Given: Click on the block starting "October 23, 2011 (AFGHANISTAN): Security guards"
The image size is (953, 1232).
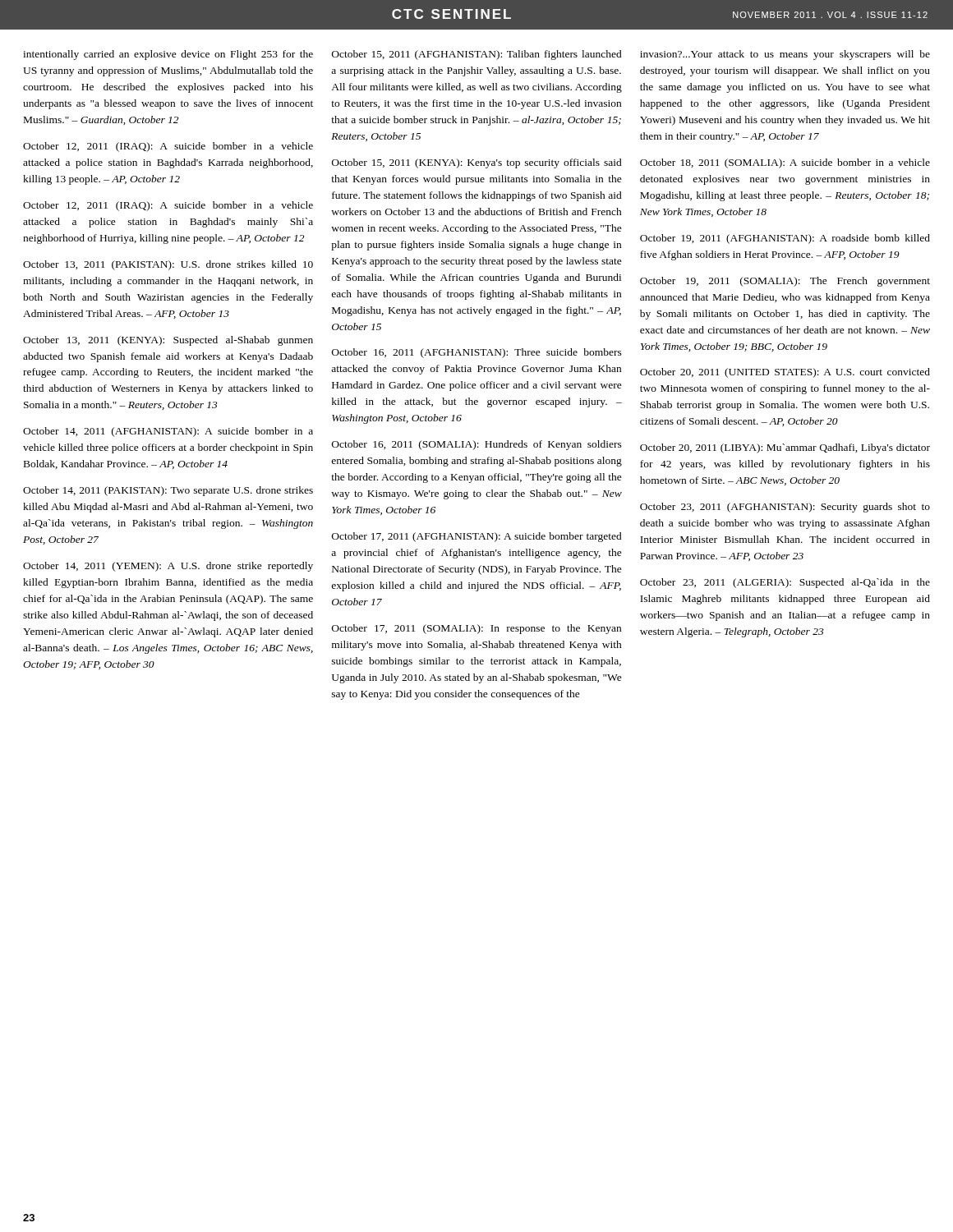Looking at the screenshot, I should tap(785, 531).
